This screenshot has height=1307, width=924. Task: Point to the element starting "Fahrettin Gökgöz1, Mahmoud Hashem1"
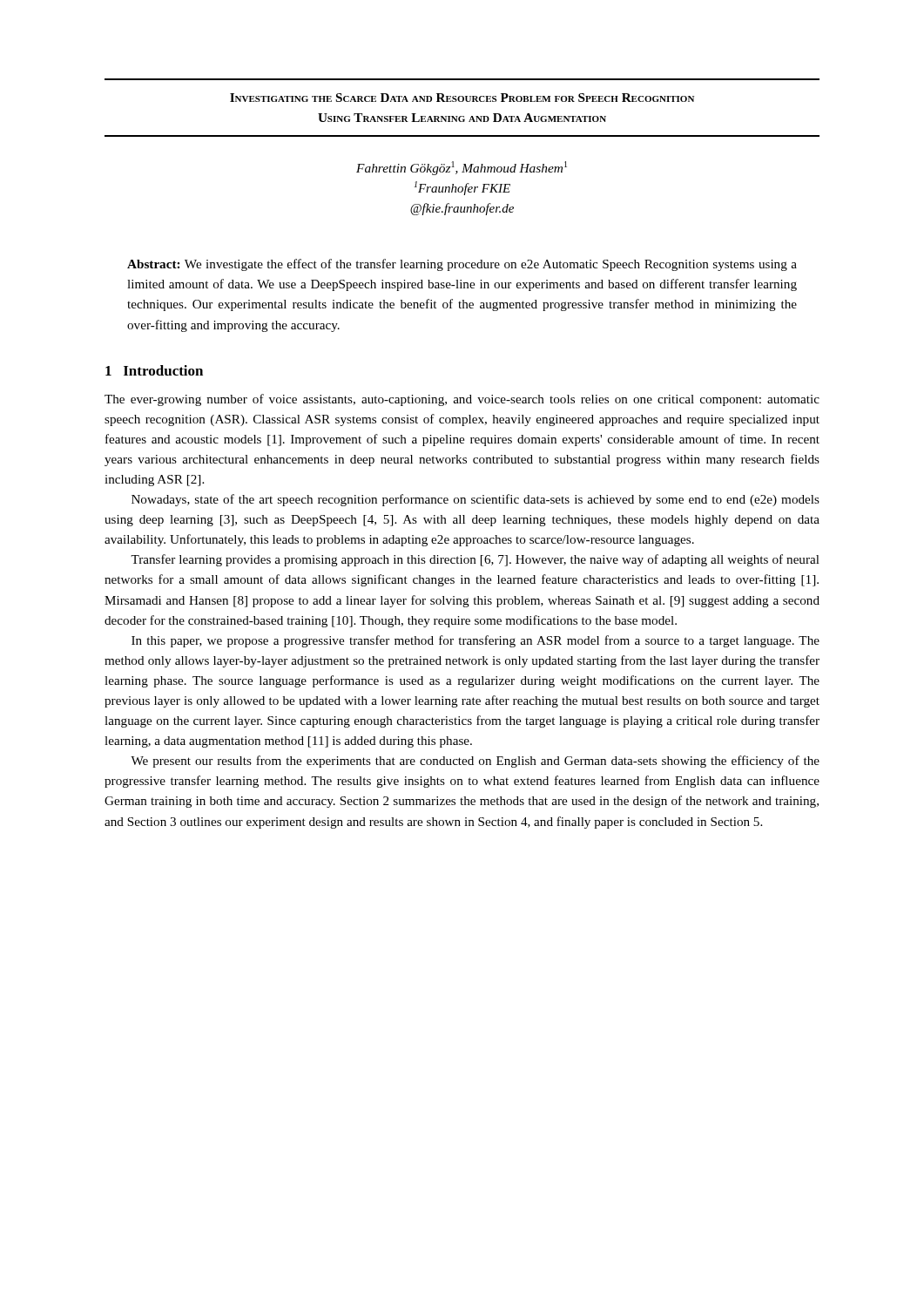point(462,167)
